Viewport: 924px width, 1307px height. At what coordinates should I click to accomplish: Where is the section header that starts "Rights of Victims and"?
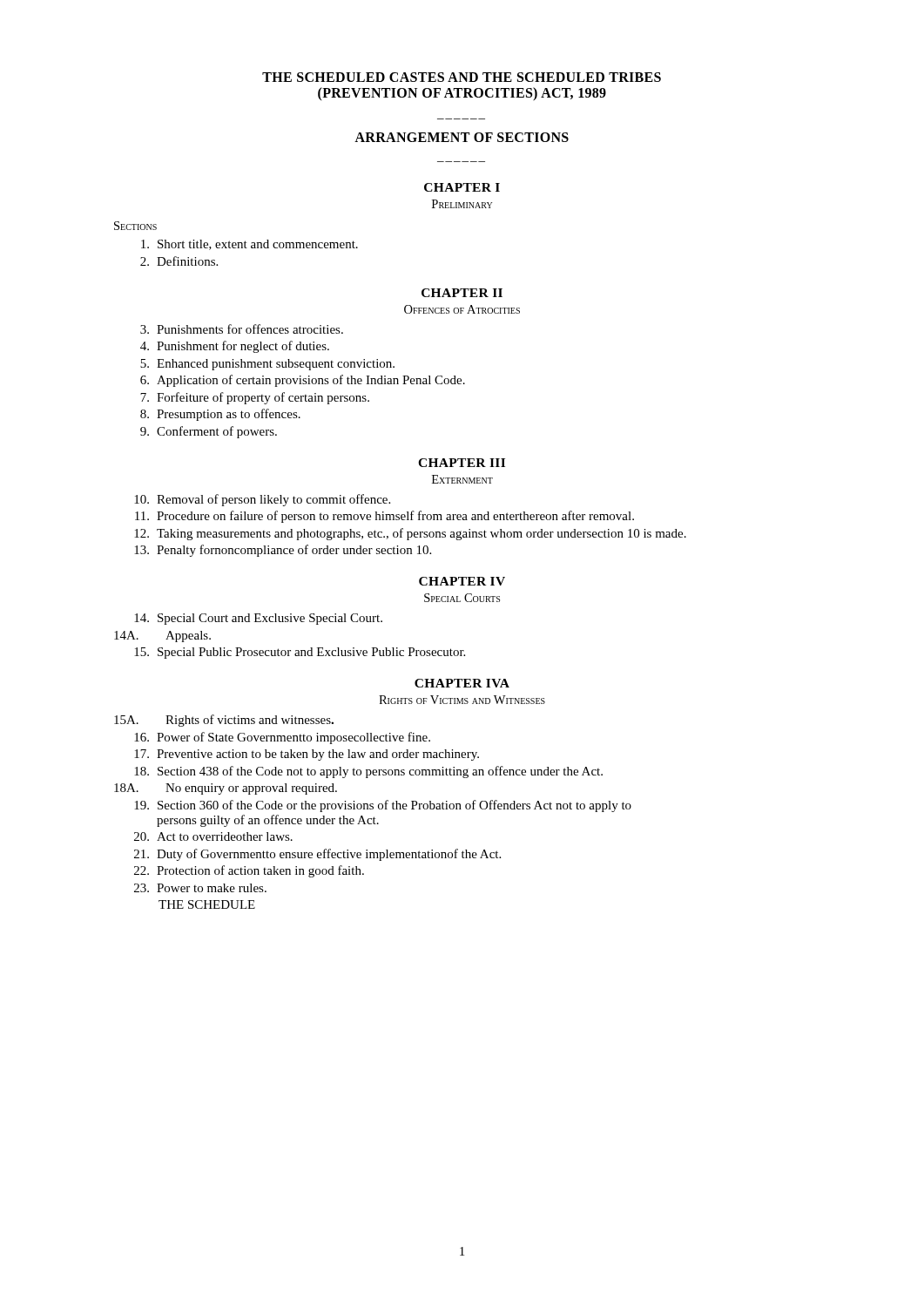click(x=462, y=700)
